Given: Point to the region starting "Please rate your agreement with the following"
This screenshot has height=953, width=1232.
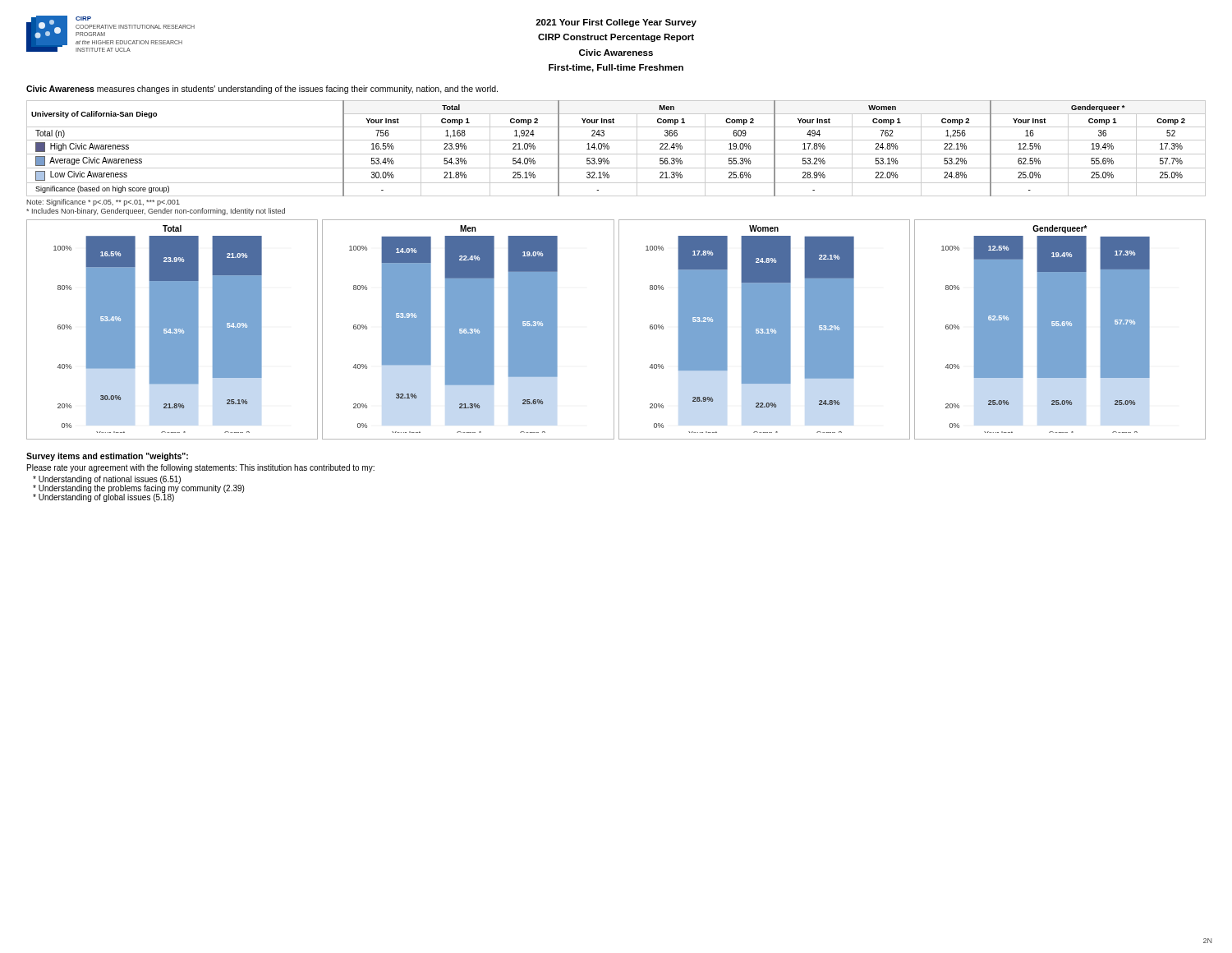Looking at the screenshot, I should tap(201, 468).
